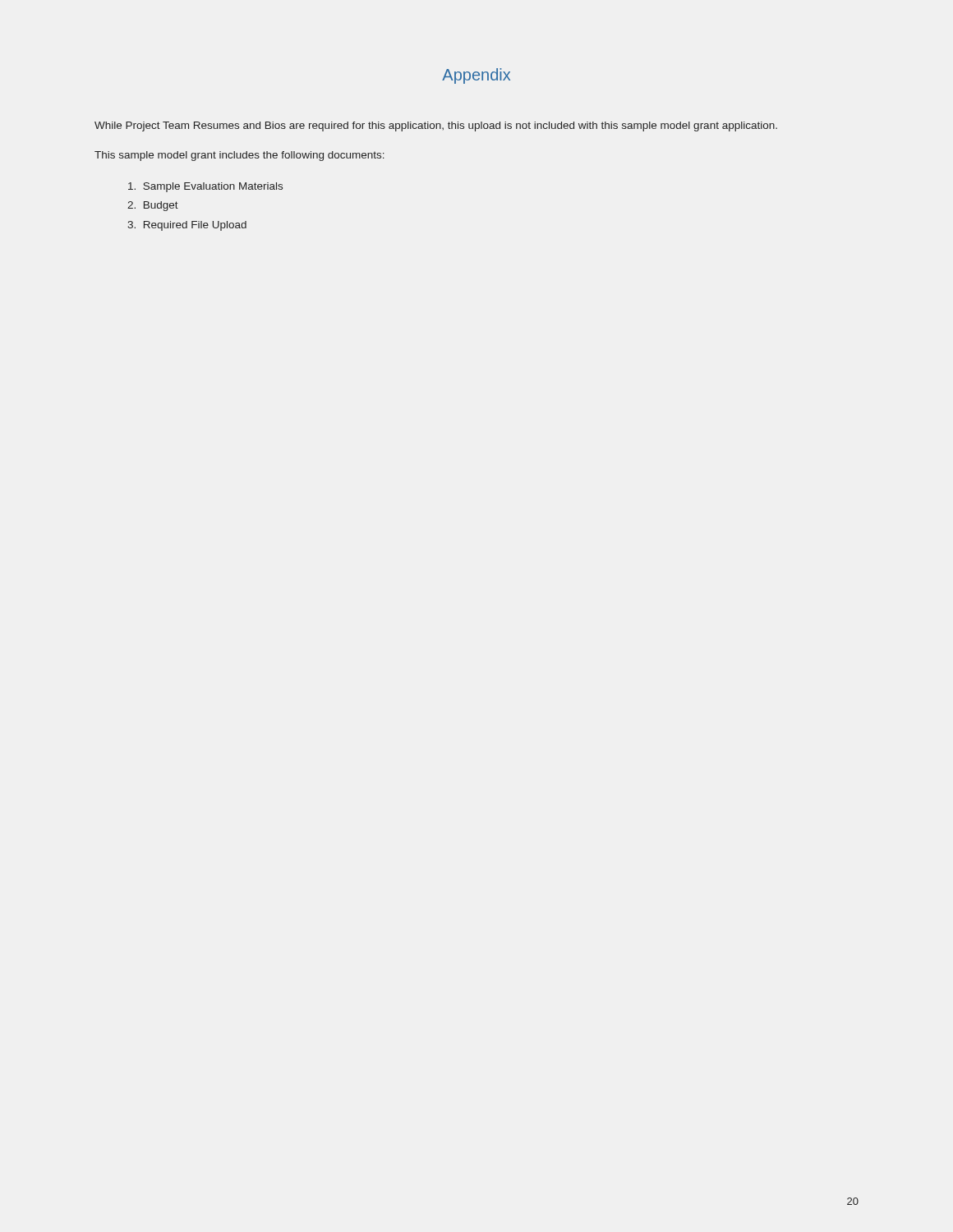The height and width of the screenshot is (1232, 953).
Task: Locate the text "2. Budget"
Action: coord(153,205)
